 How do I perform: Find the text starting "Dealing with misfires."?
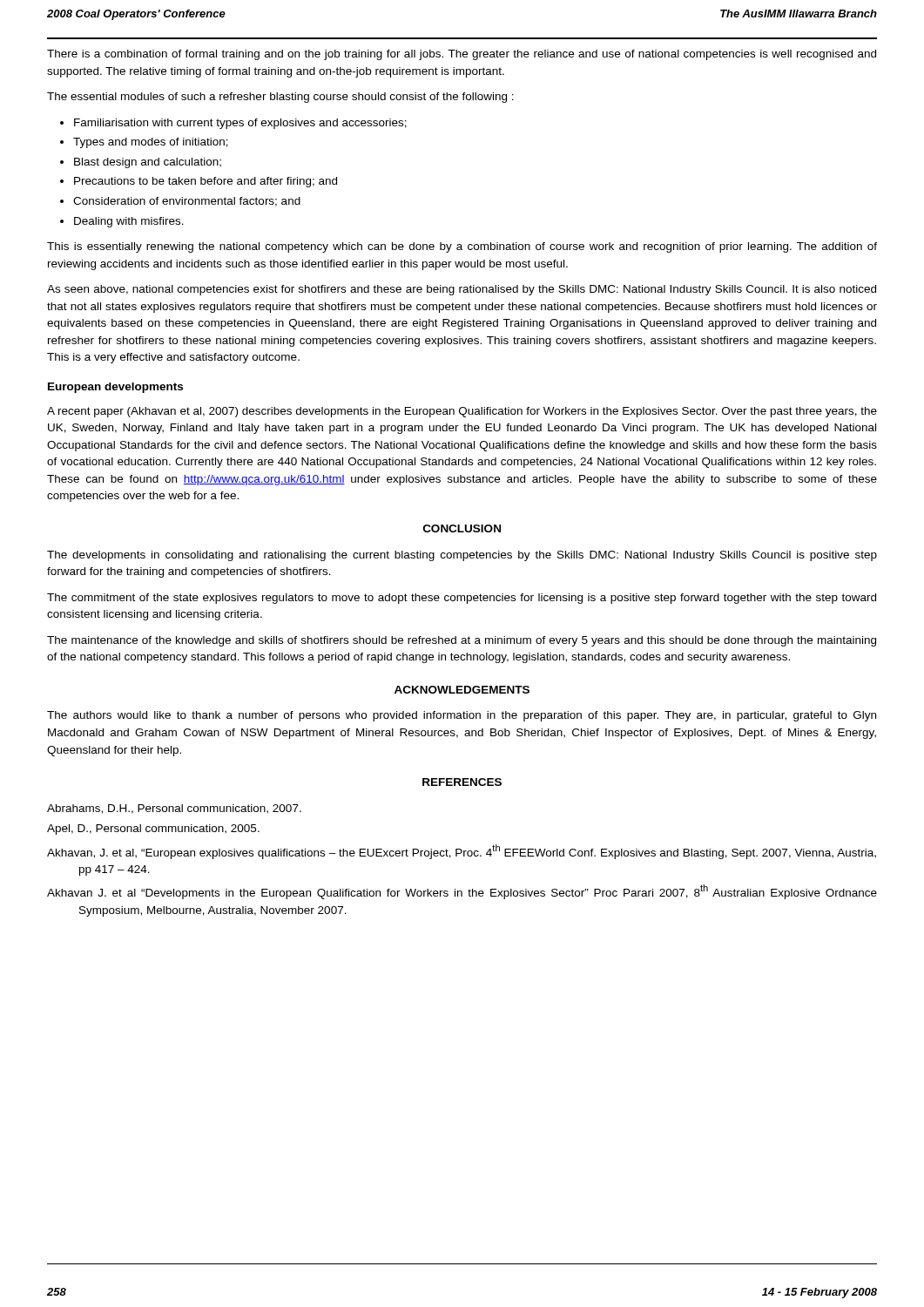click(x=129, y=220)
